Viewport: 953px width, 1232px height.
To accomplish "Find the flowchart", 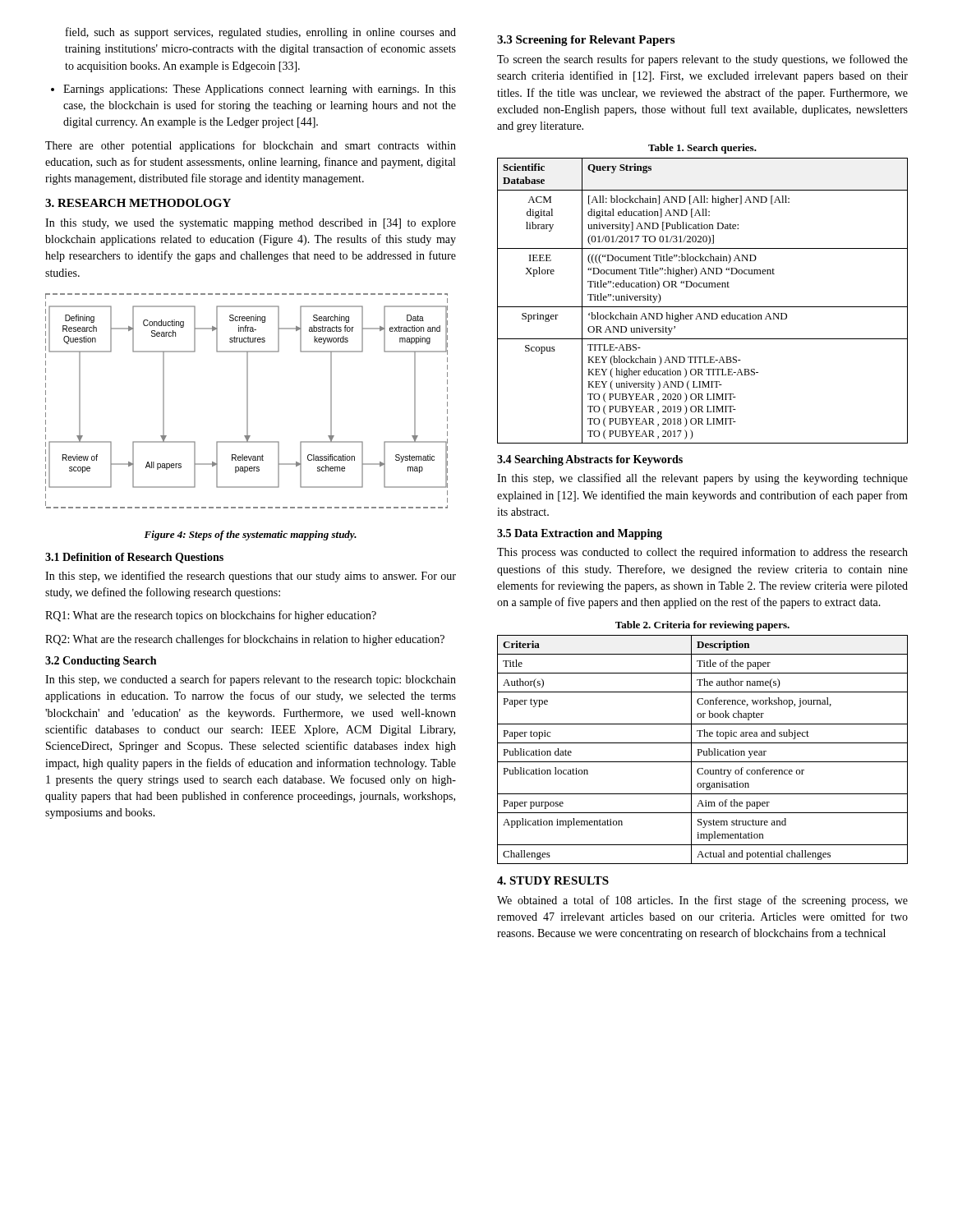I will [251, 406].
